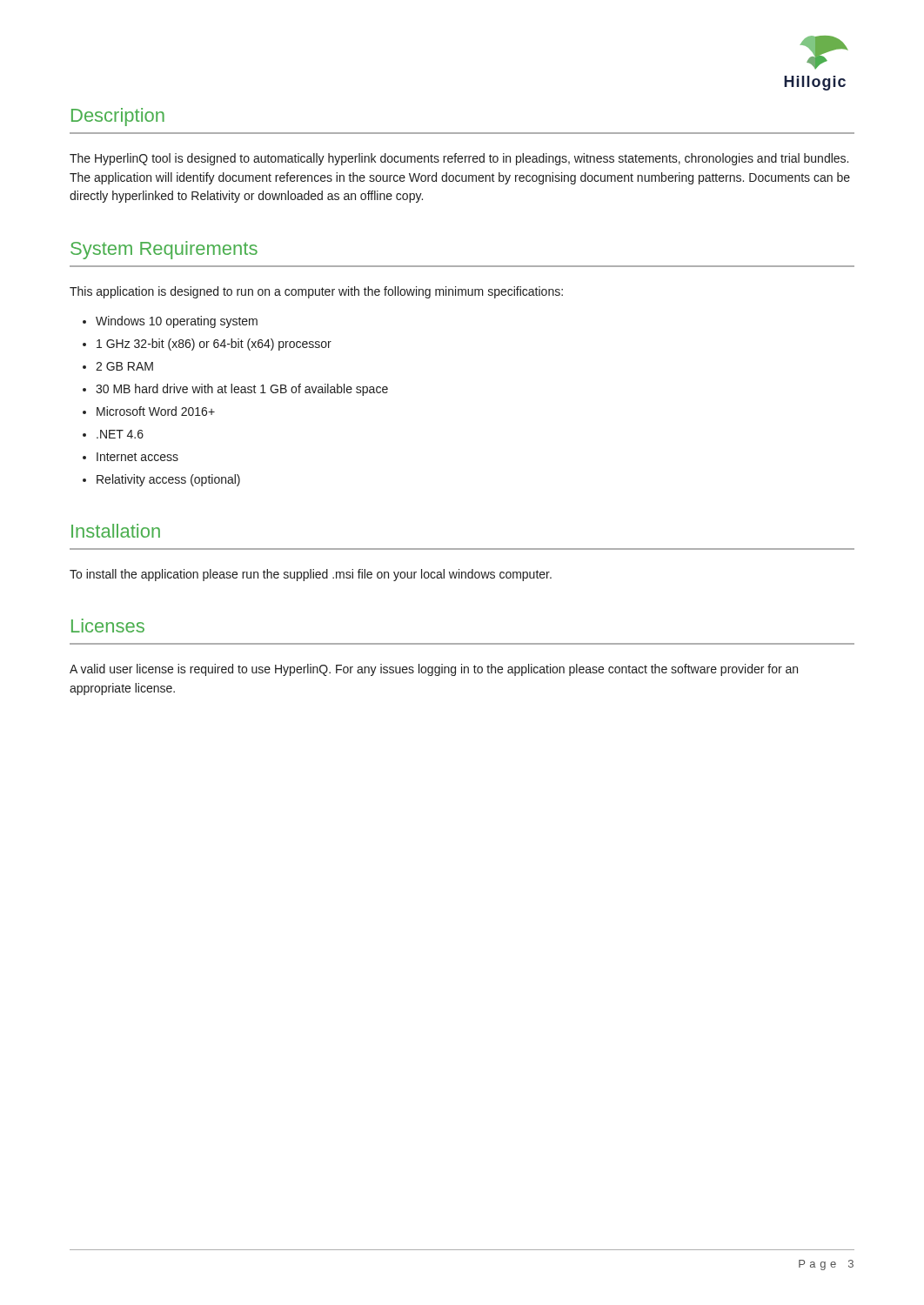Navigate to the region starting "The HyperlinQ tool"
924x1305 pixels.
point(462,178)
